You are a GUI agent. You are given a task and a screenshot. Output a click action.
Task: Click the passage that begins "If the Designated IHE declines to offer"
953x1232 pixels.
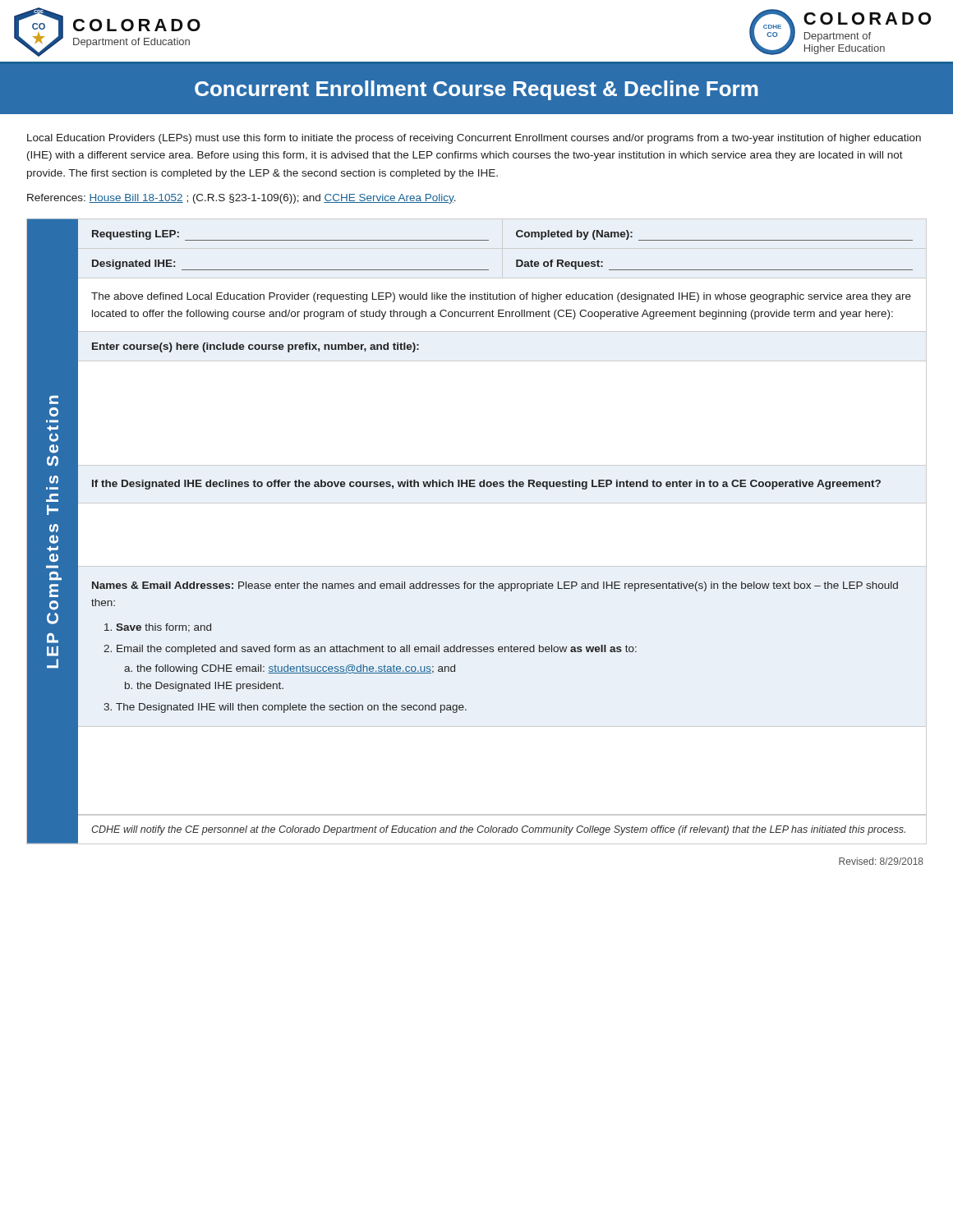[486, 483]
